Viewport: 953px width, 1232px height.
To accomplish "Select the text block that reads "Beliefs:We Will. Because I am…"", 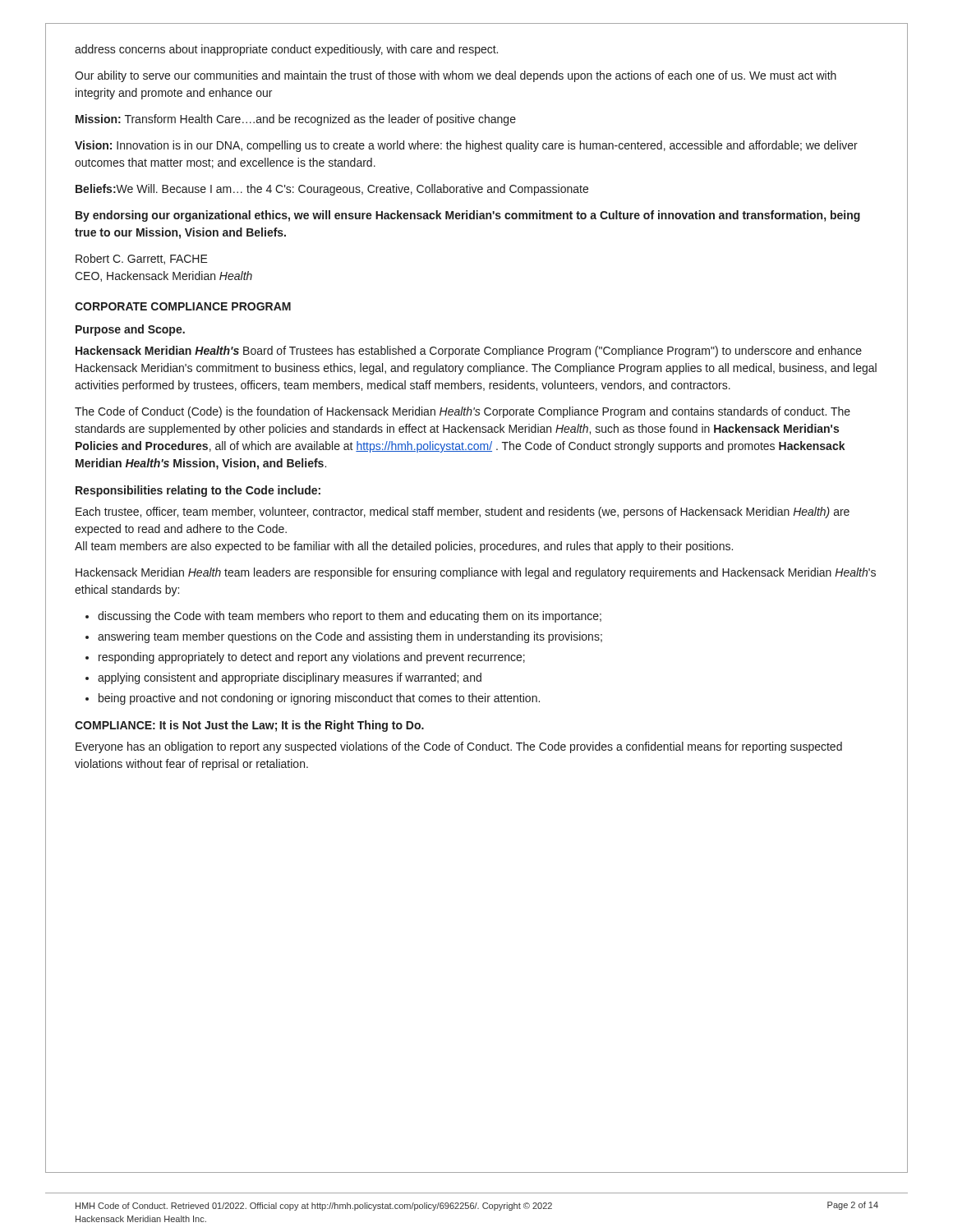I will (476, 189).
